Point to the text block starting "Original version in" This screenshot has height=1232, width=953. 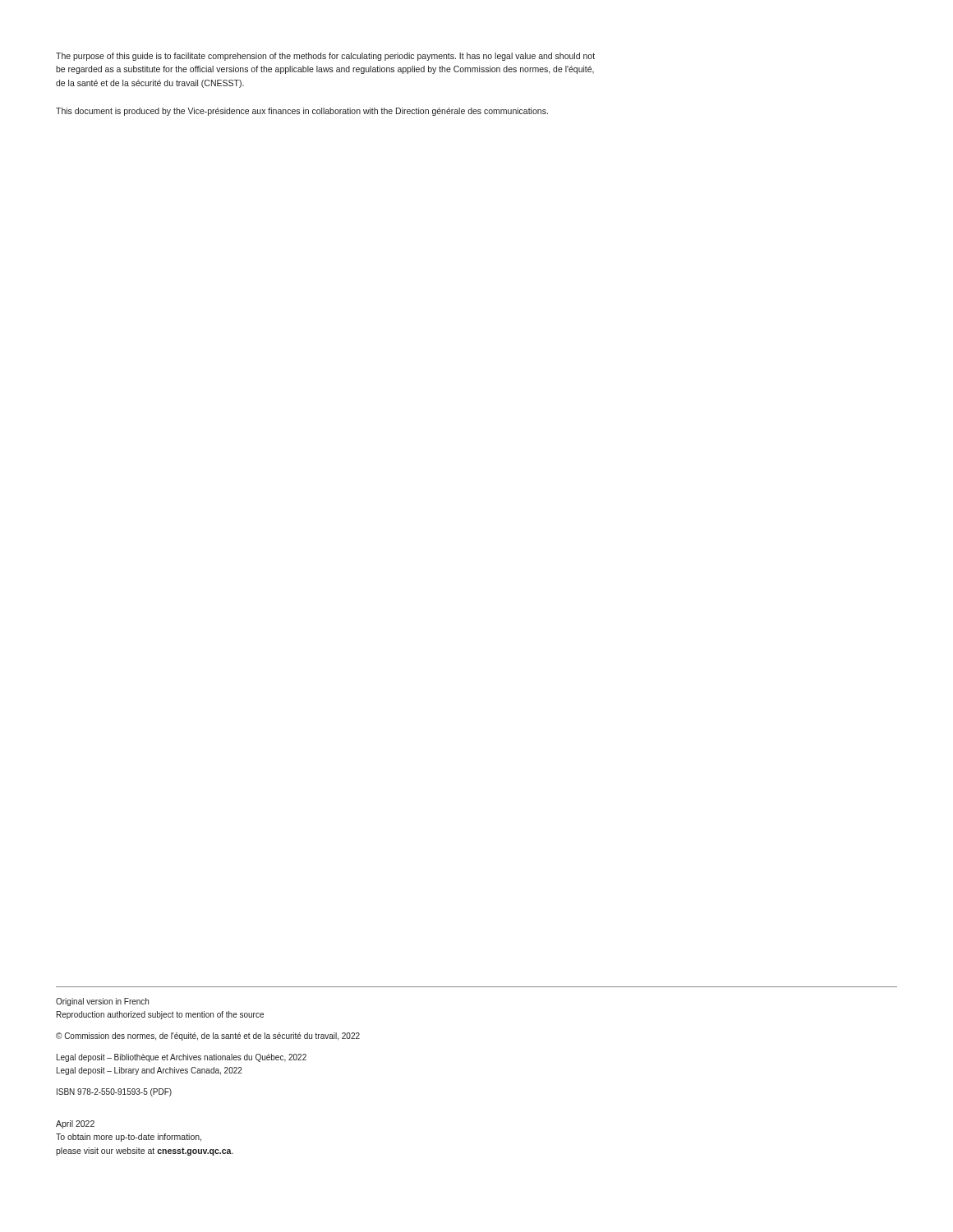160,1008
